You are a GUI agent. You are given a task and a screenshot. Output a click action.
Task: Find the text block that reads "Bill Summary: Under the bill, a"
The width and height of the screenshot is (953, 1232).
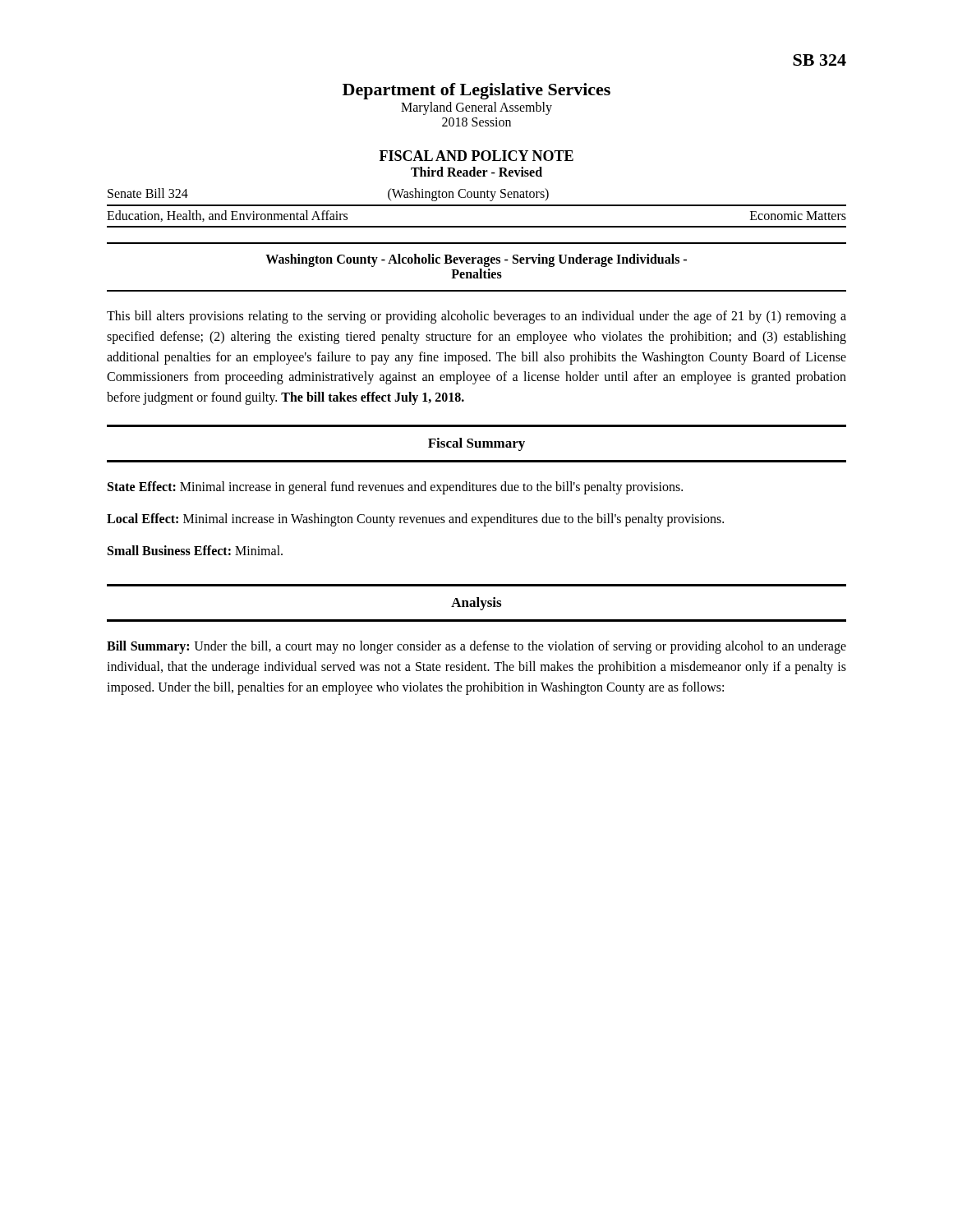pos(476,667)
